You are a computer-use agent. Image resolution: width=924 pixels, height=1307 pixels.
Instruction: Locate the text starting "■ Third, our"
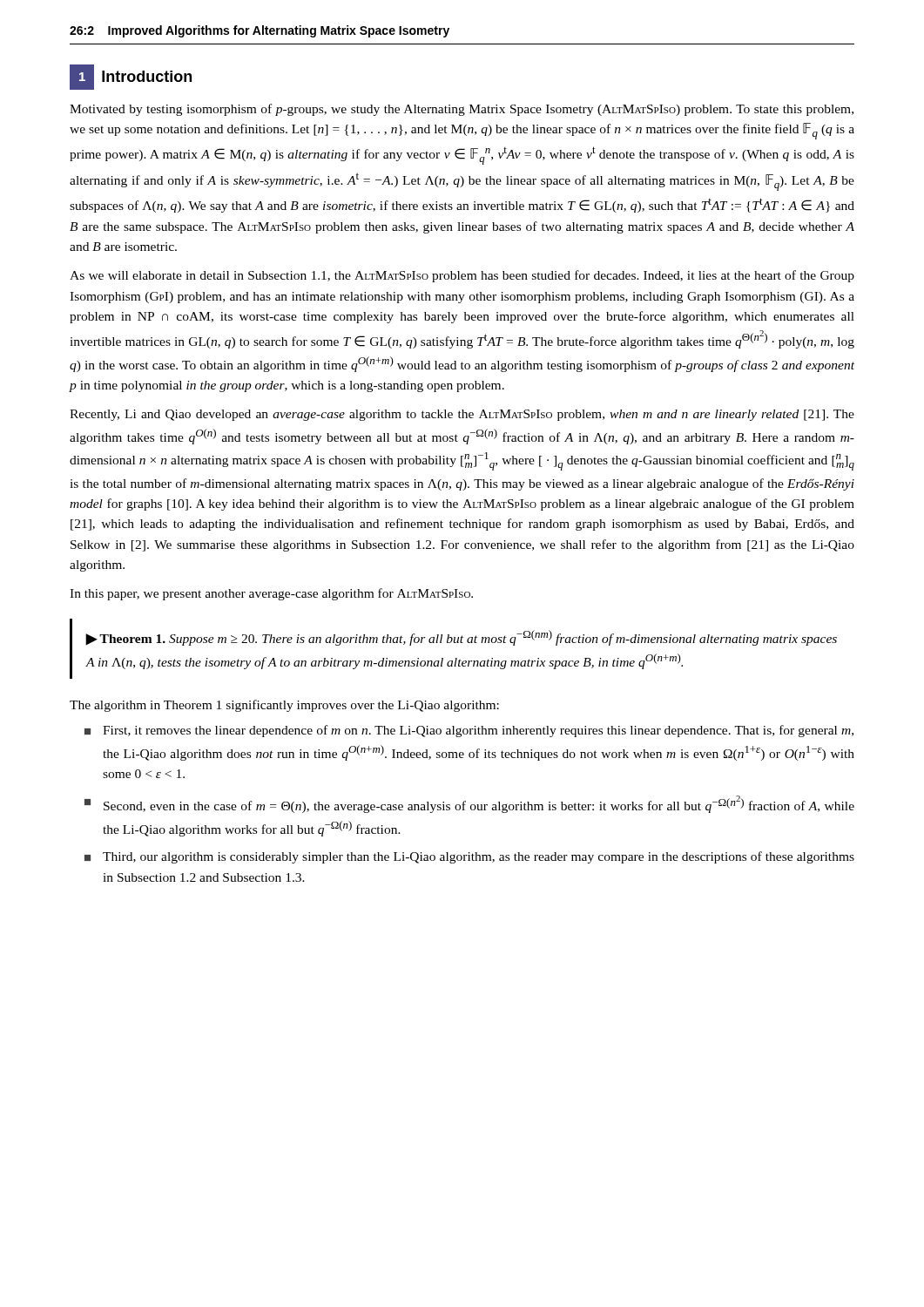pos(469,867)
